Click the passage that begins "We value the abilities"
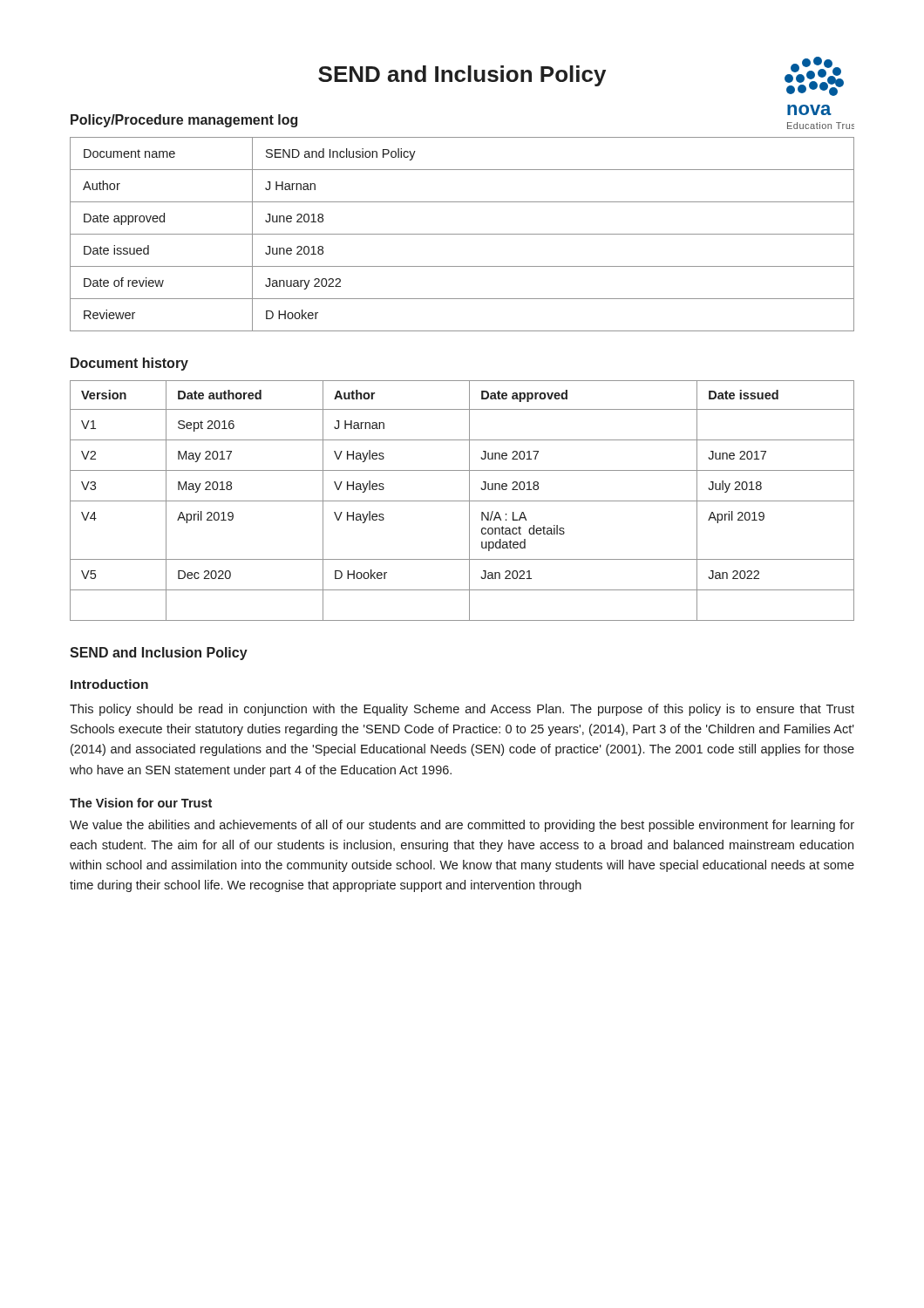The width and height of the screenshot is (924, 1308). 462,855
